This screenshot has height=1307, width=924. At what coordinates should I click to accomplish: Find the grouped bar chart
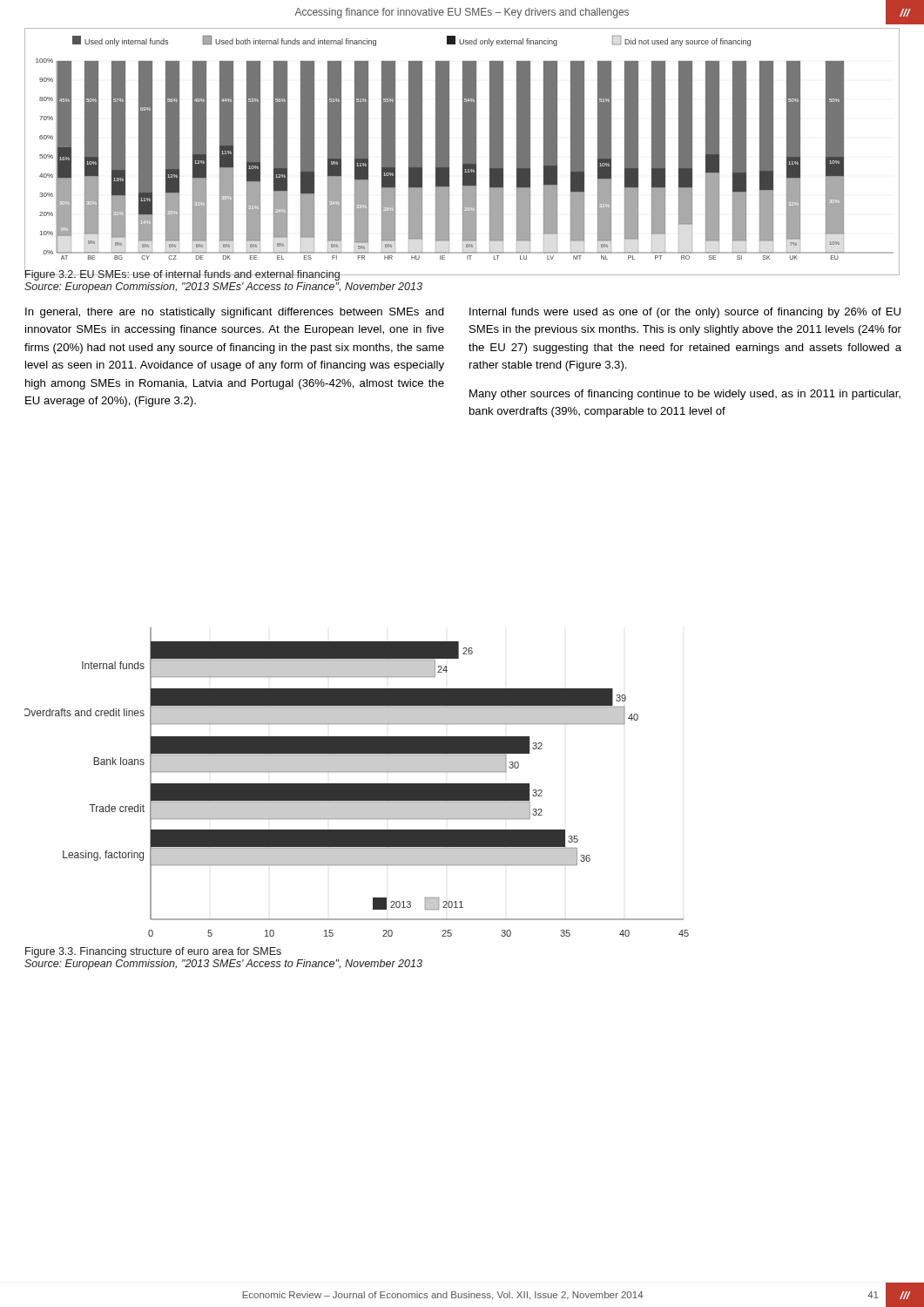point(462,776)
